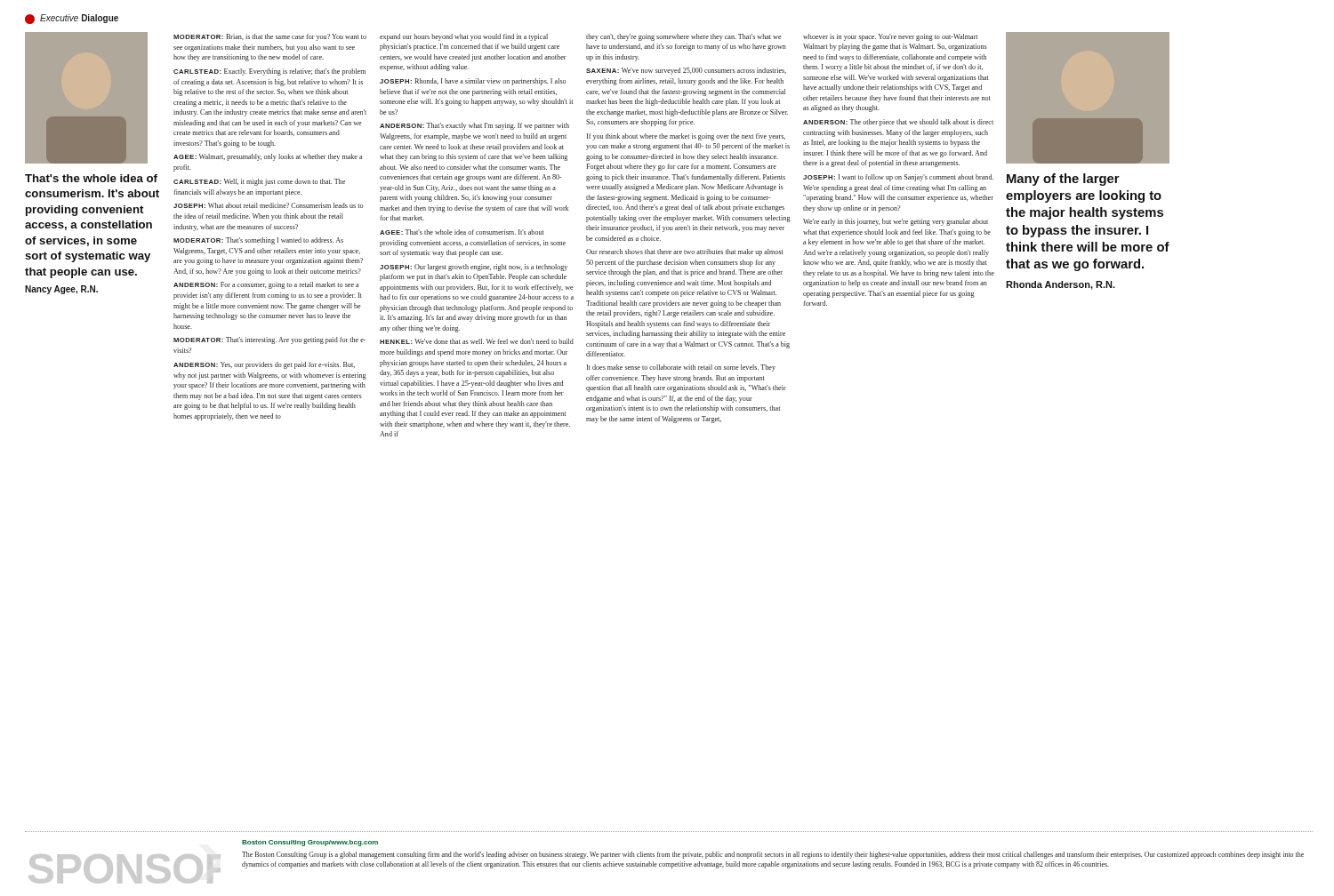The width and height of the screenshot is (1334, 896).
Task: Where is the passage that starts "they can't, they're going"?
Action: [688, 228]
